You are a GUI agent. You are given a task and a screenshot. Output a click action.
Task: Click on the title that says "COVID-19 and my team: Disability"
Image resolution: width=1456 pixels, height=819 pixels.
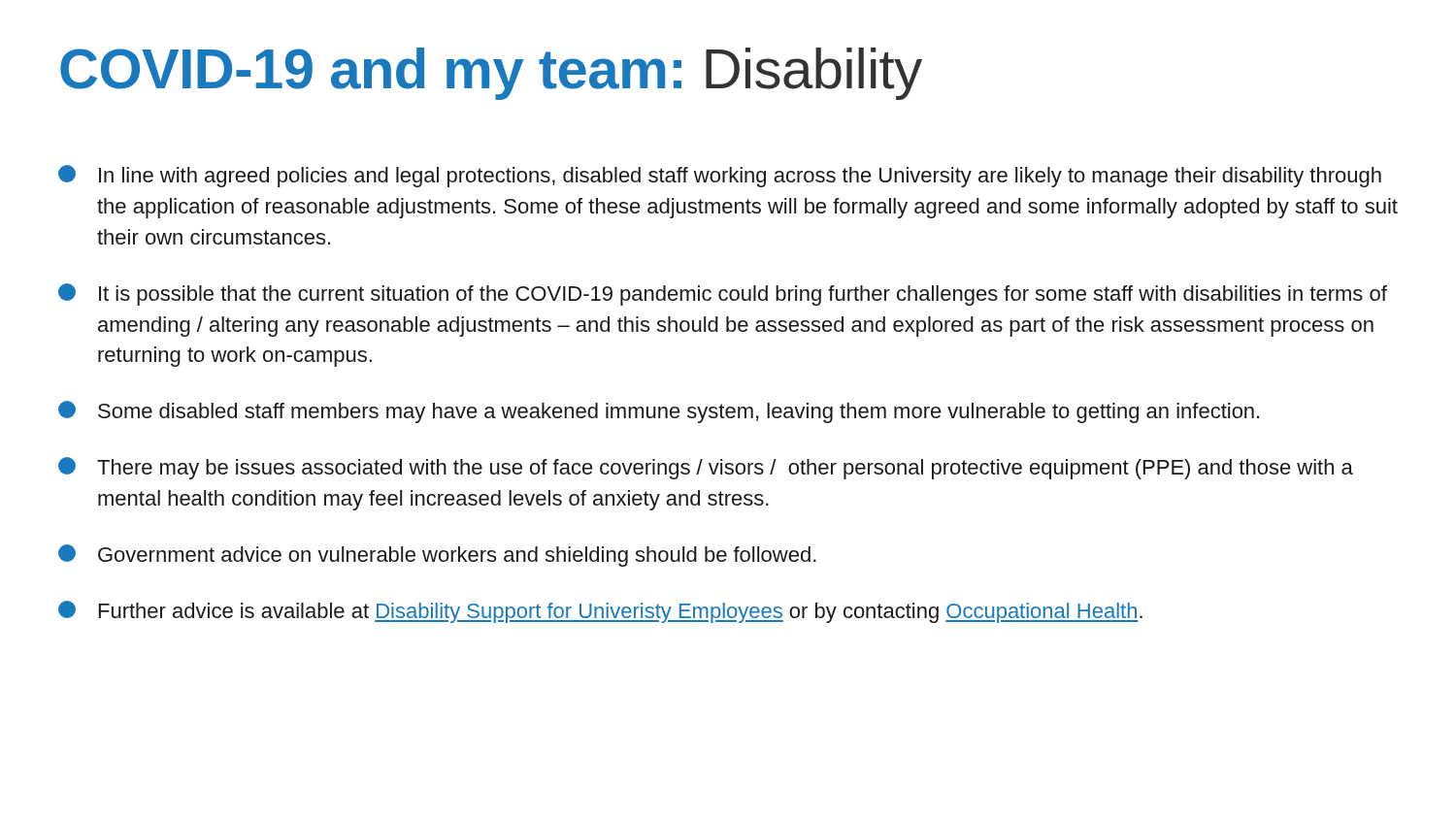(490, 68)
